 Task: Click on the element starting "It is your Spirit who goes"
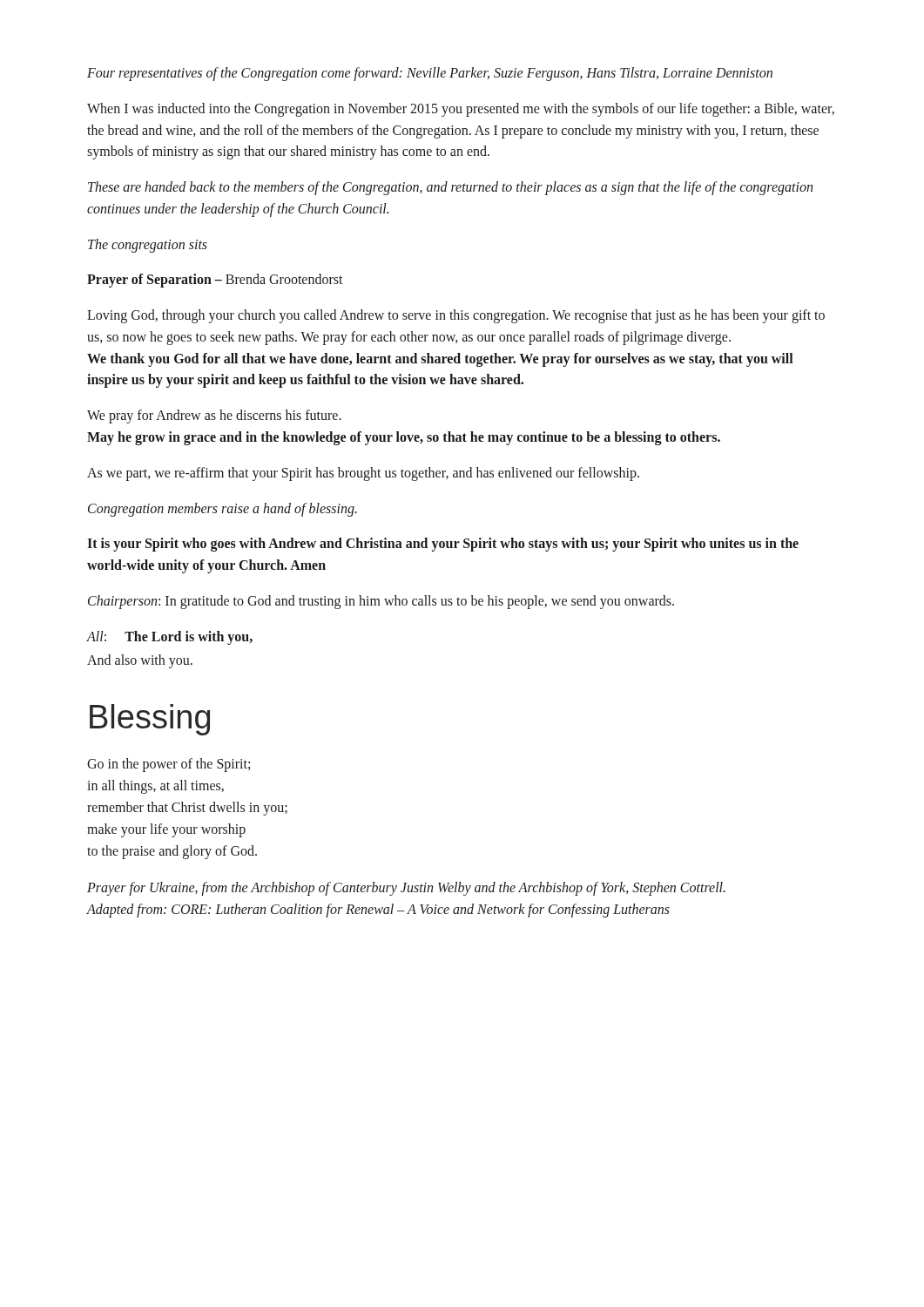pyautogui.click(x=443, y=554)
